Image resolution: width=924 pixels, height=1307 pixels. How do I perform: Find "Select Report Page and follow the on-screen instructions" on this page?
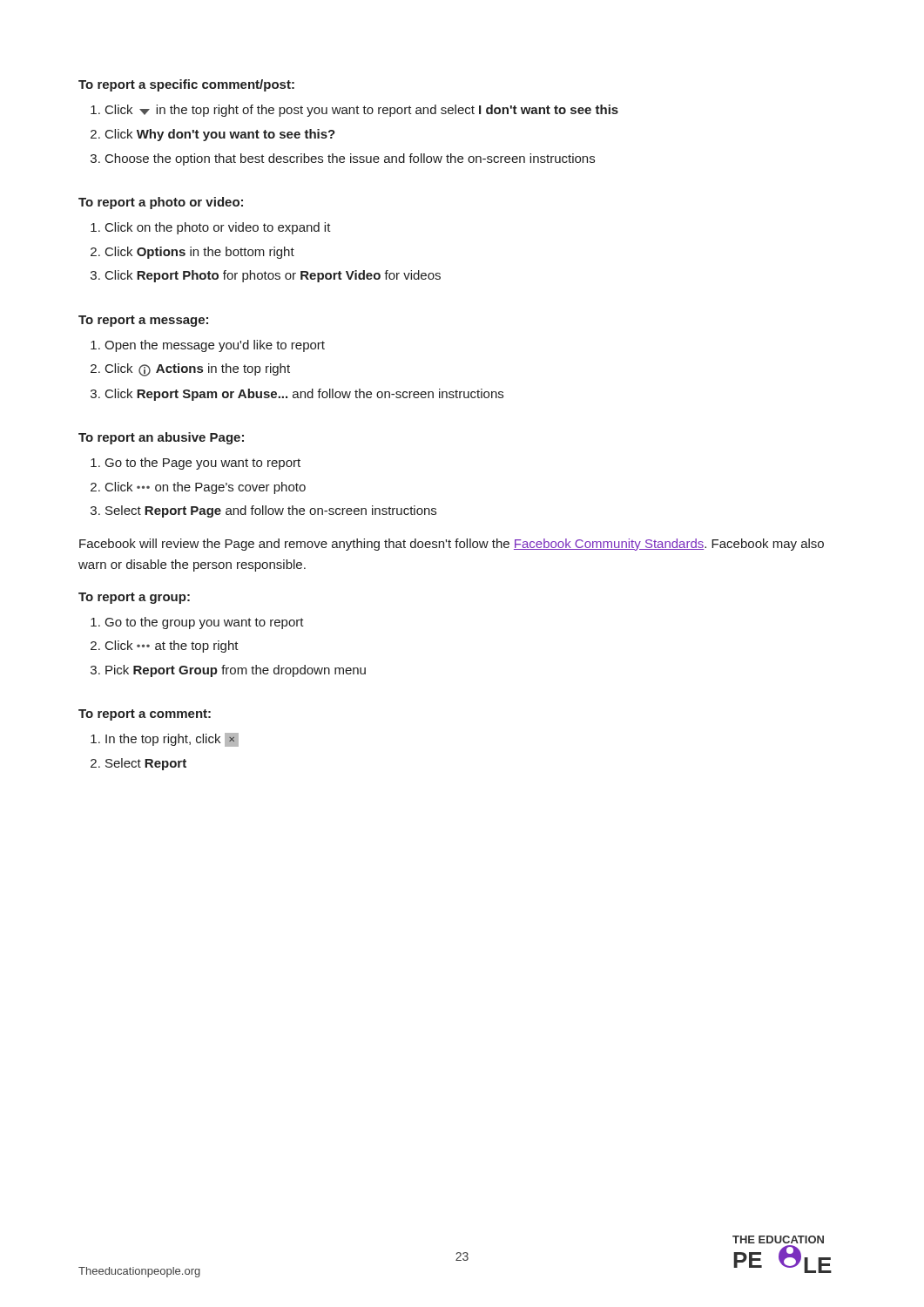271,511
